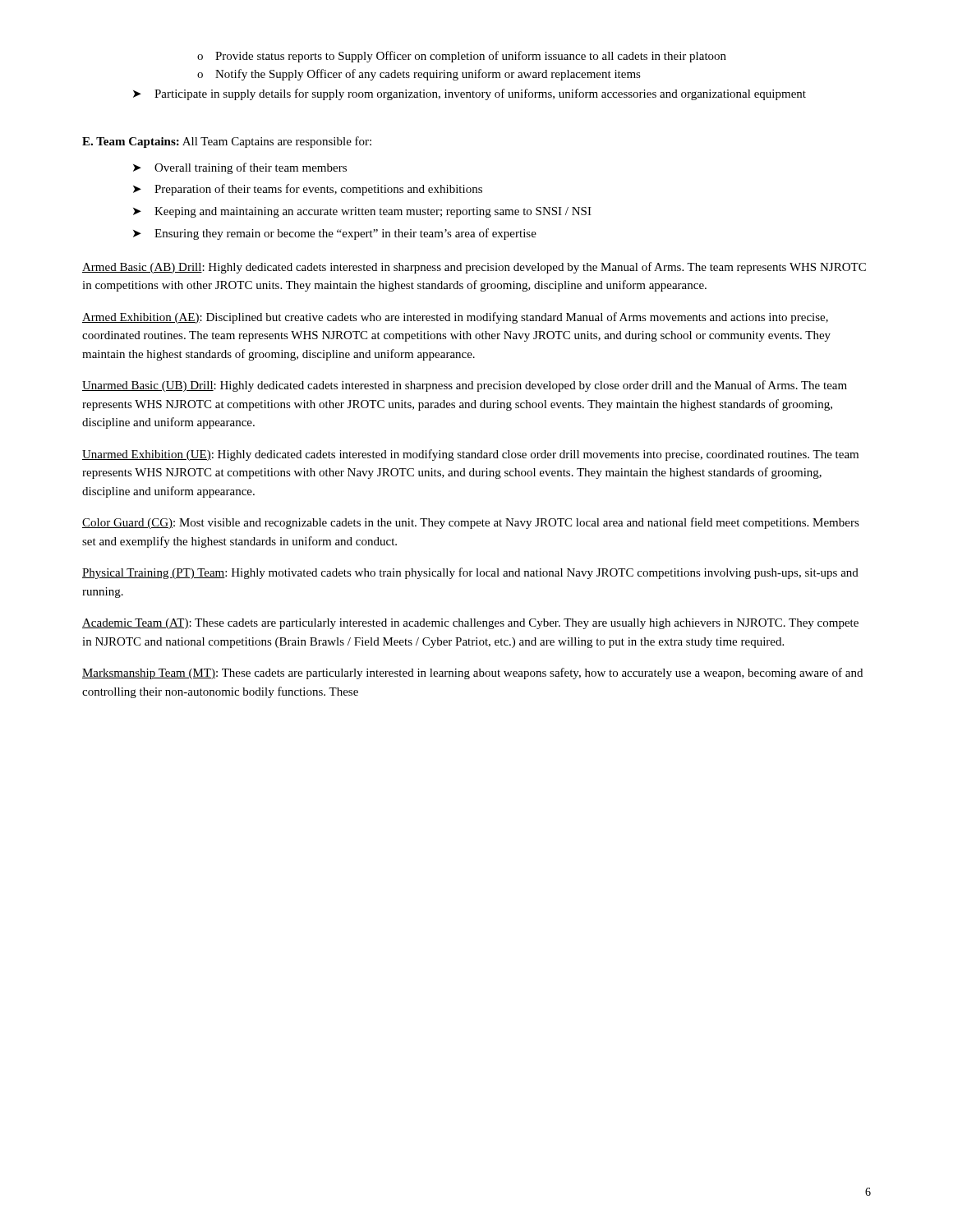953x1232 pixels.
Task: Point to the block beginning "Academic Team (AT): These"
Action: click(470, 632)
